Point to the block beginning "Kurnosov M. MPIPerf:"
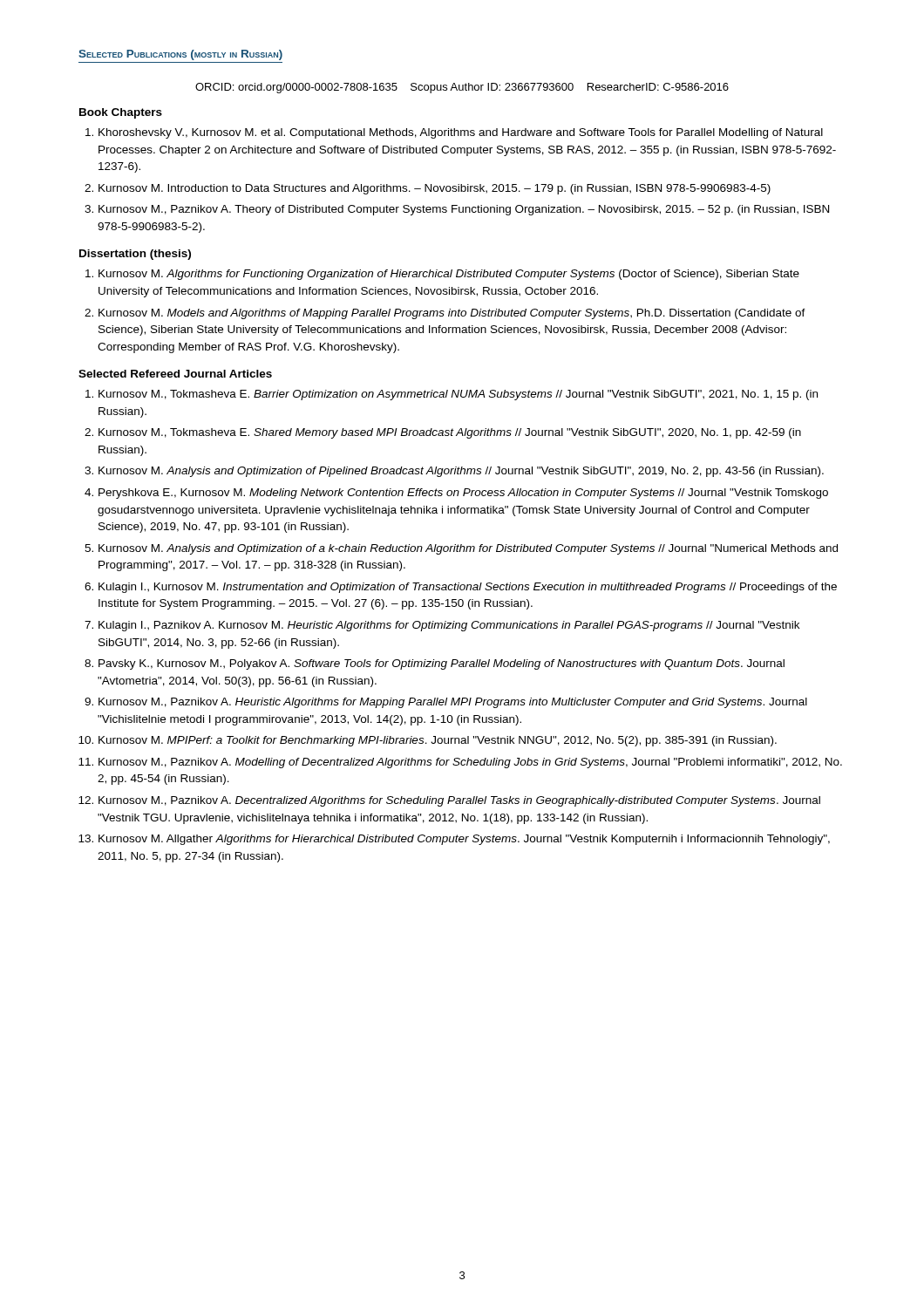This screenshot has height=1308, width=924. (472, 740)
